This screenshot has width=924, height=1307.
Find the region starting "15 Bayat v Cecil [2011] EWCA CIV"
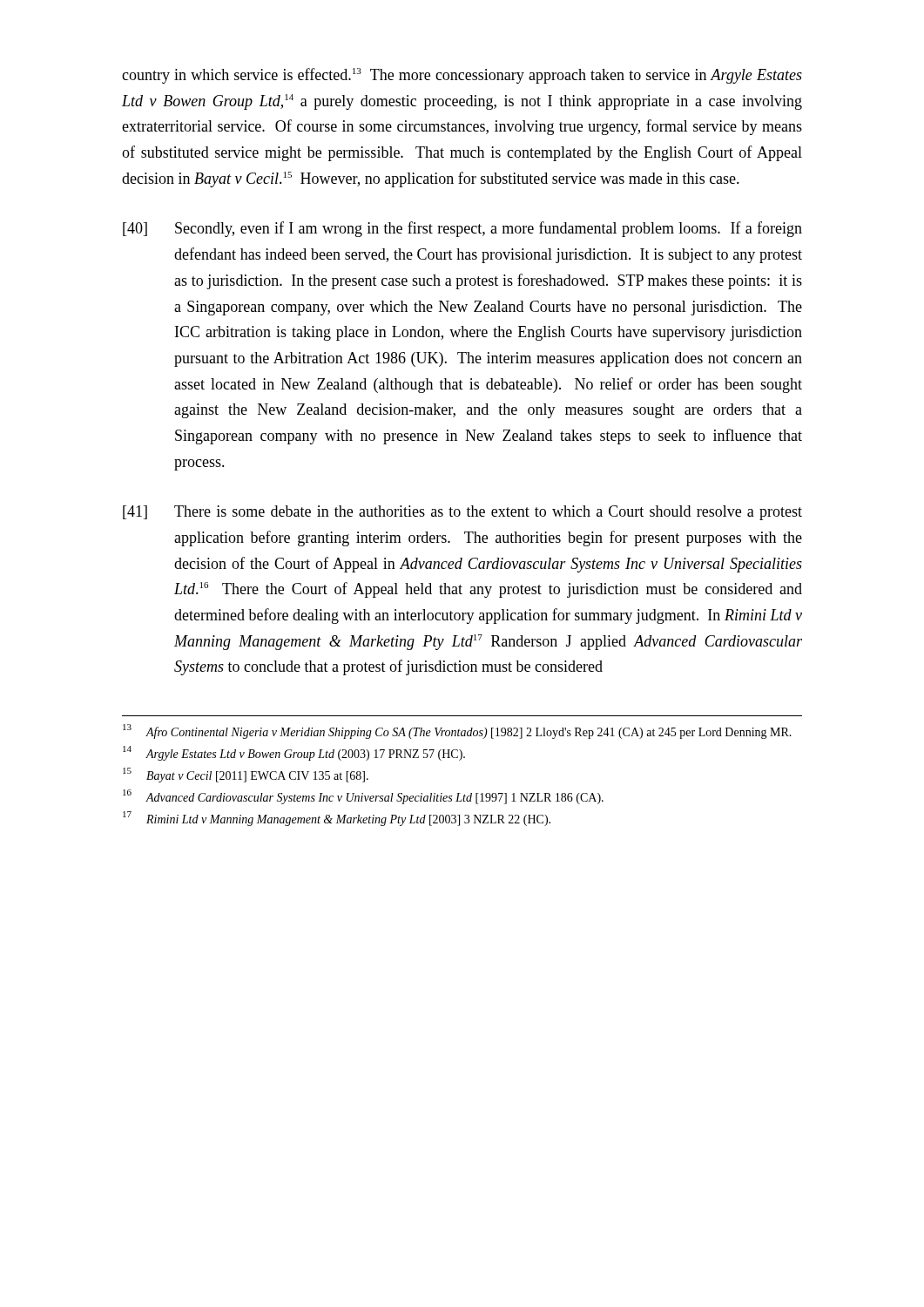pyautogui.click(x=246, y=775)
